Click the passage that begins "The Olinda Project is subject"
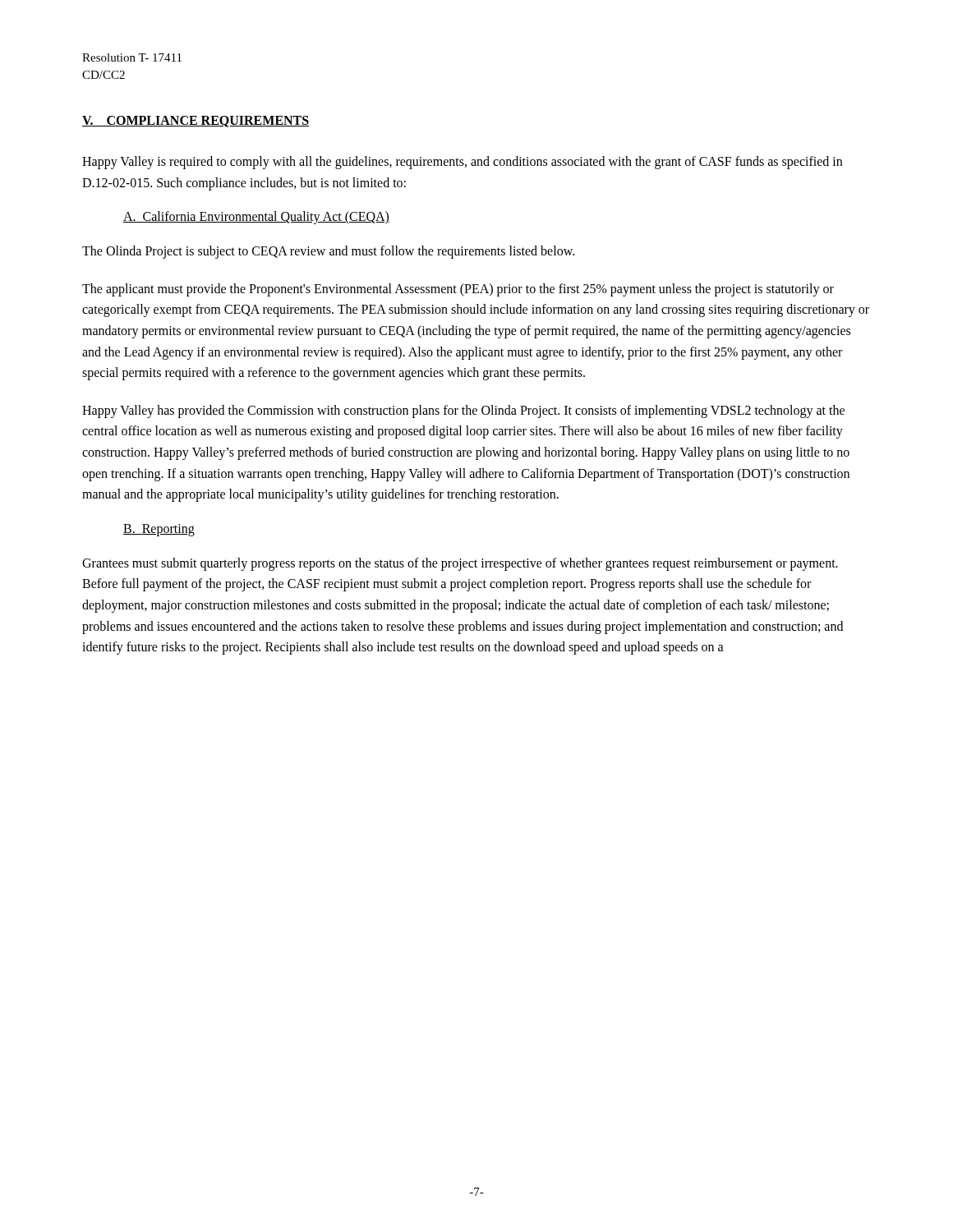Screen dimensions: 1232x953 (x=329, y=251)
